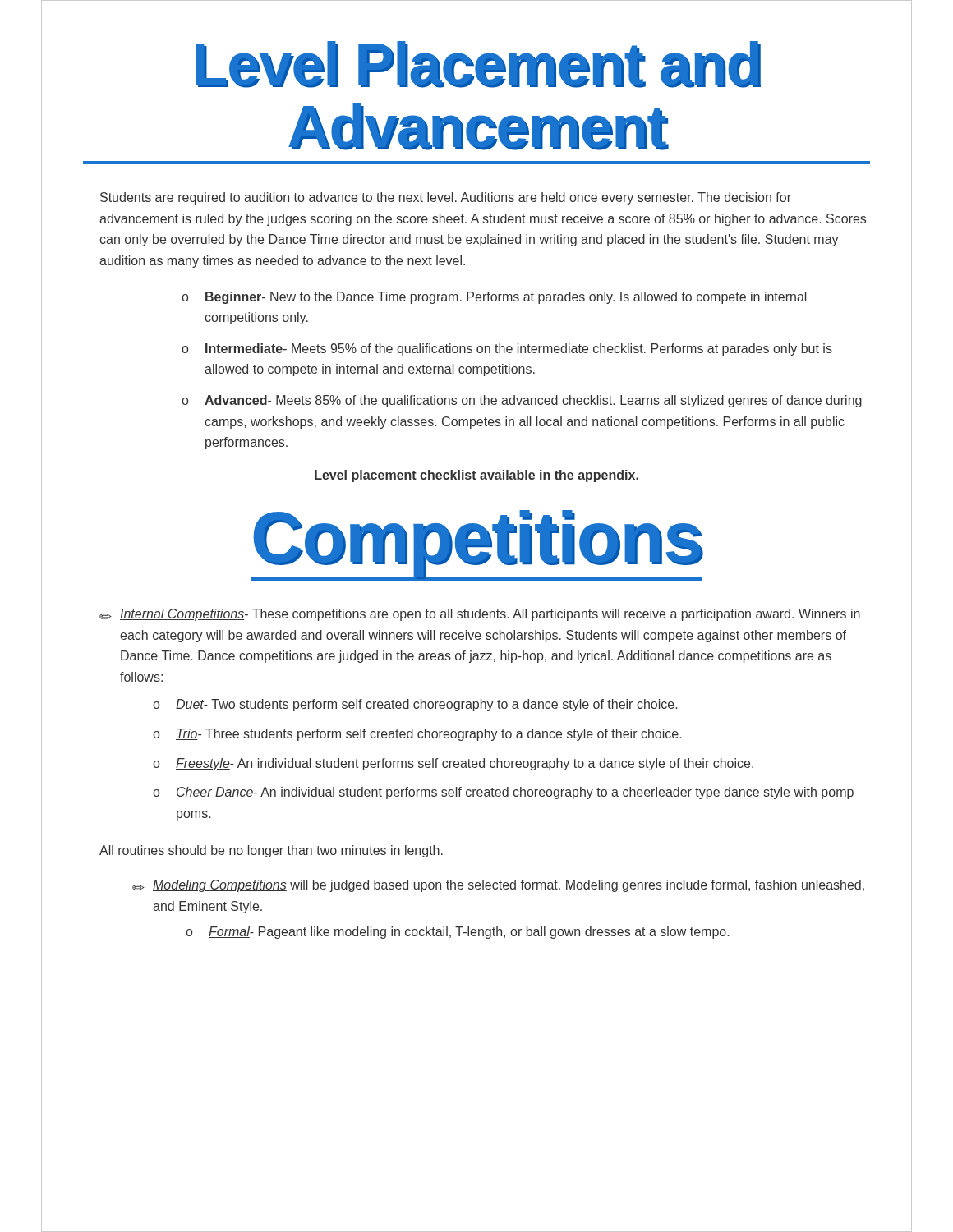Find the list item that reads "✏ Modeling Competitions will"

498,886
